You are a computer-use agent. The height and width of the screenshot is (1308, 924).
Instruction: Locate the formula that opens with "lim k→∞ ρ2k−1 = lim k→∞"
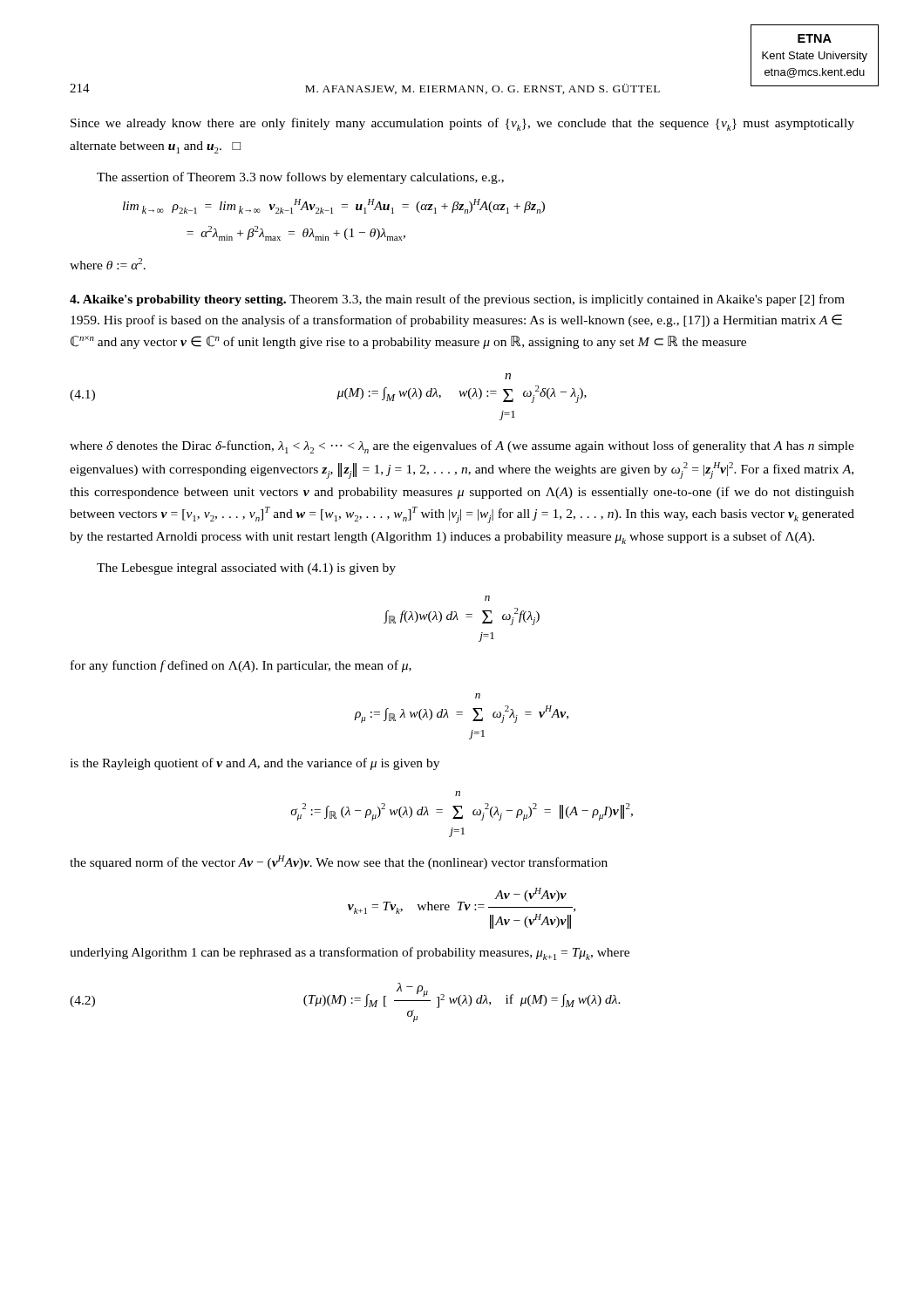[488, 220]
